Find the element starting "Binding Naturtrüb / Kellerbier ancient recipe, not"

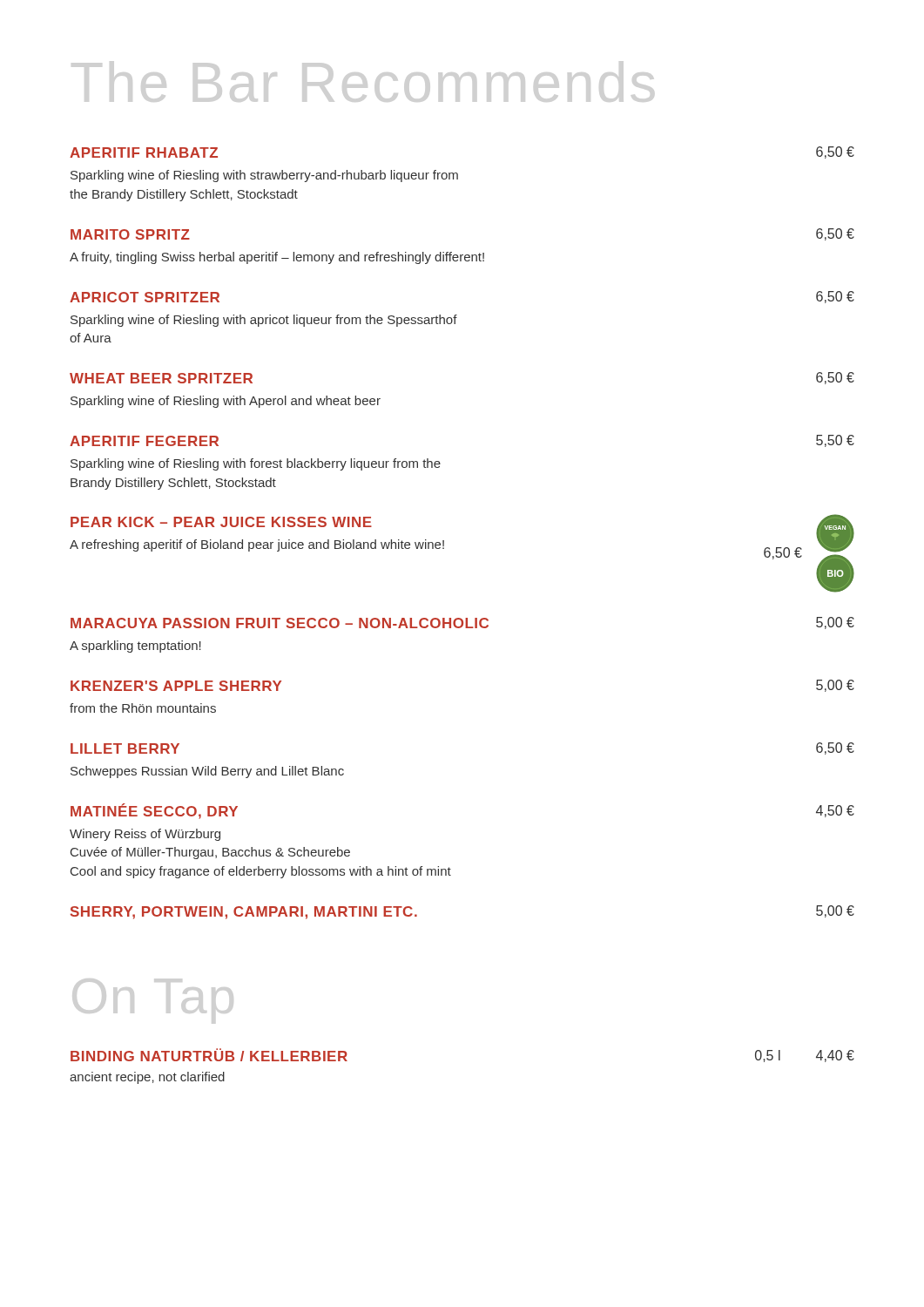click(x=208, y=1056)
